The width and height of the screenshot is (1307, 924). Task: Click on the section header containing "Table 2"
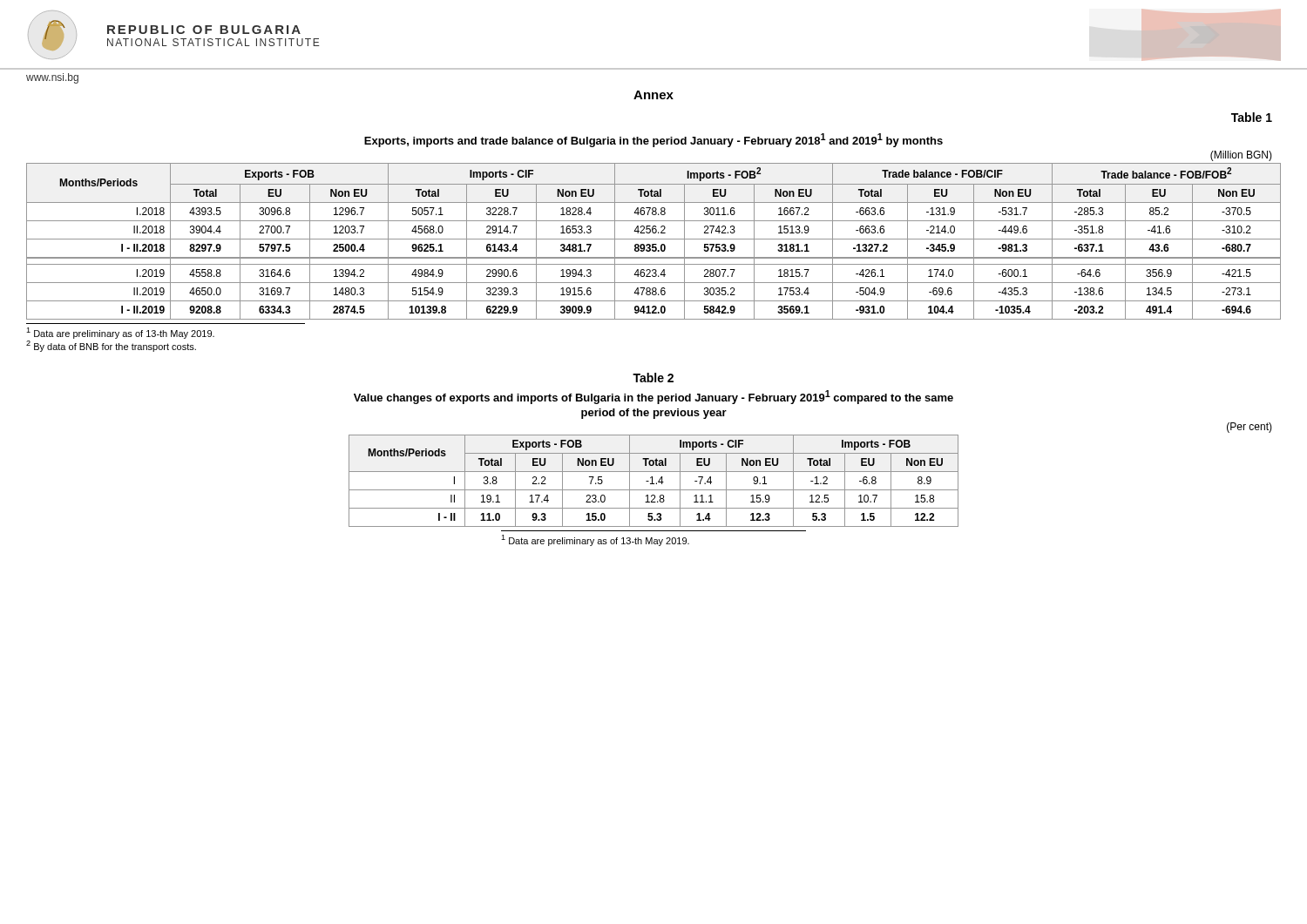click(x=654, y=378)
